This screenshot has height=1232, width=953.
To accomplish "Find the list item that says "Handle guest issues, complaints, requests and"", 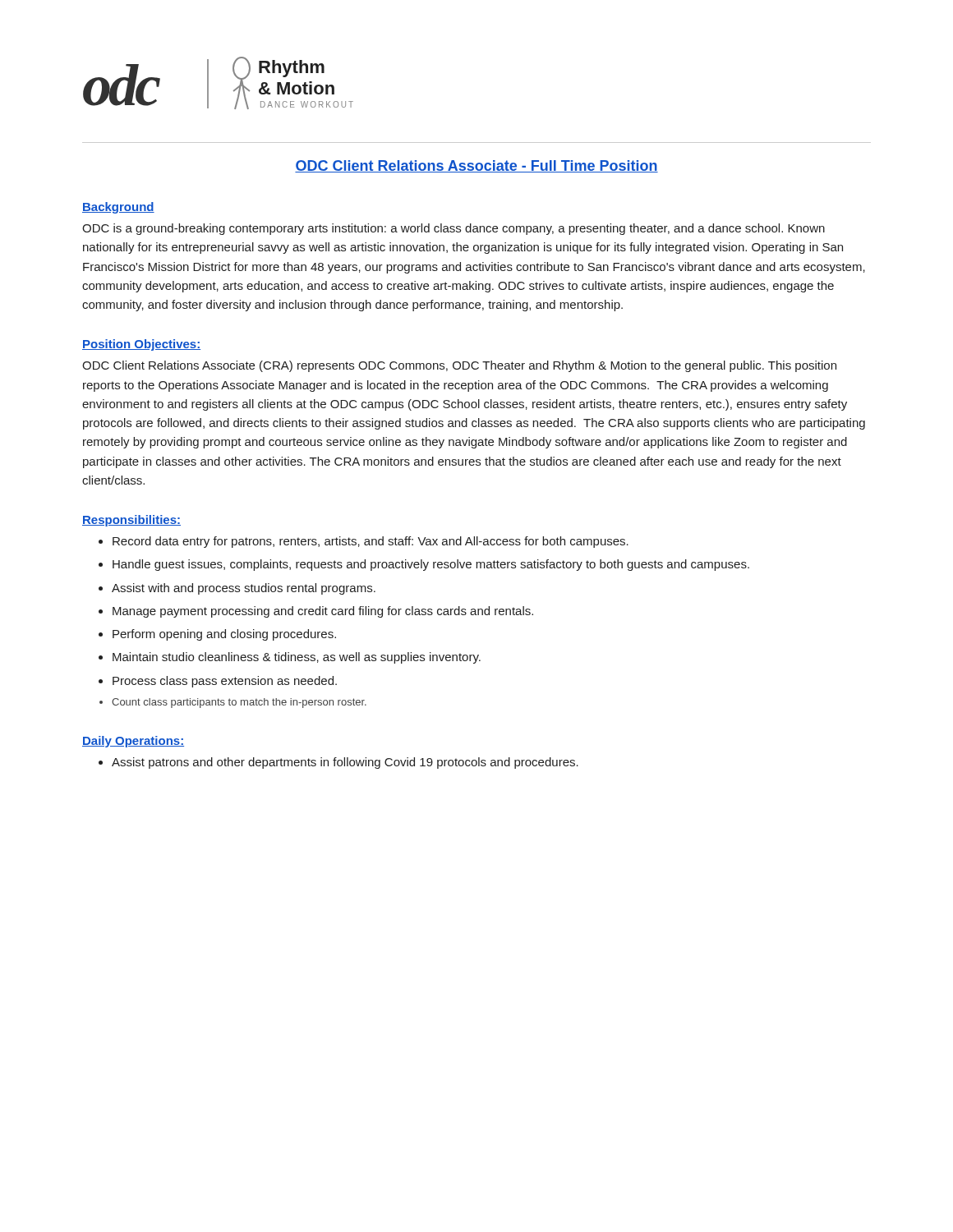I will coord(431,564).
